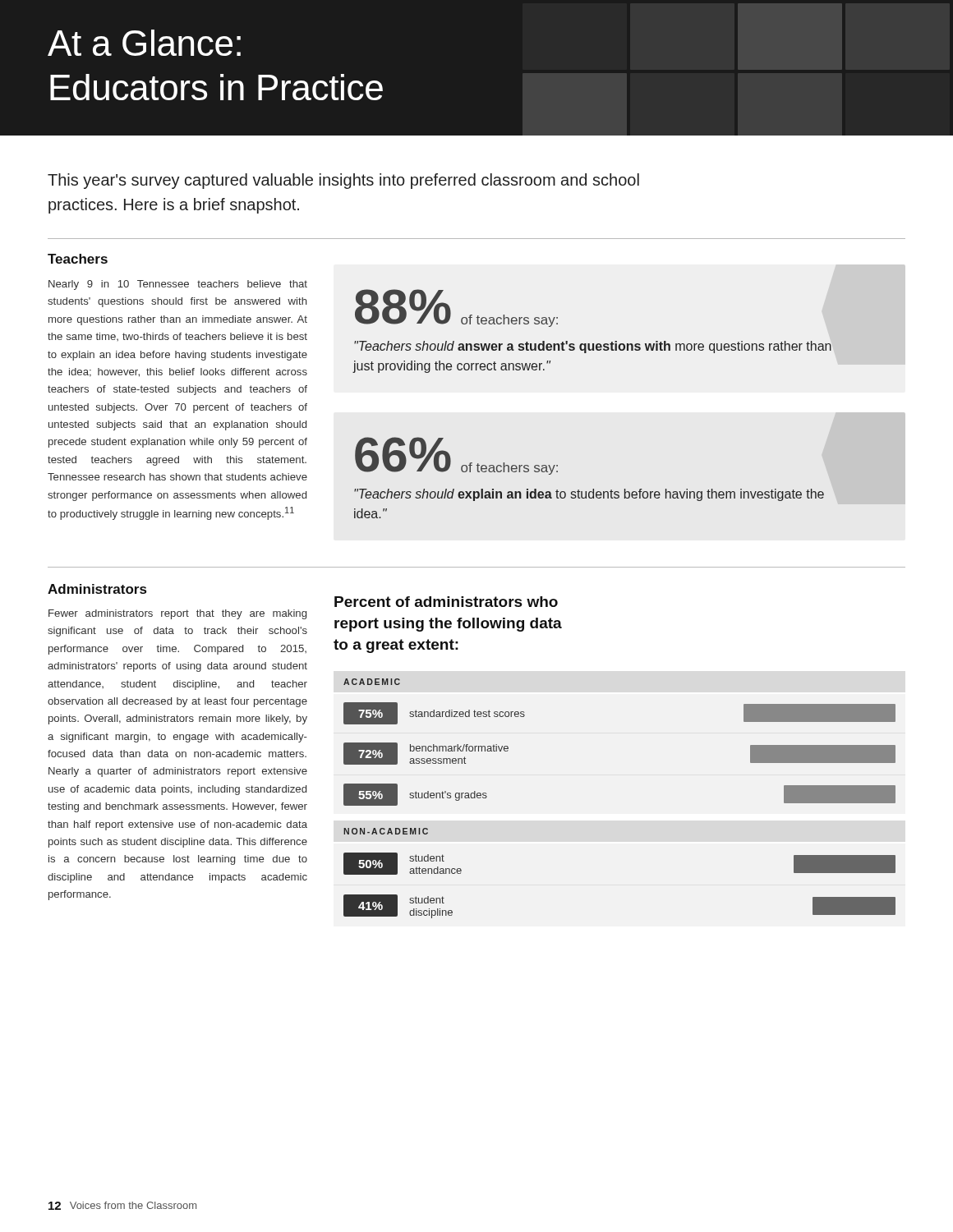Viewport: 953px width, 1232px height.
Task: Find the text block starting "Nearly 9 in 10 Tennessee teachers believe that"
Action: point(177,399)
